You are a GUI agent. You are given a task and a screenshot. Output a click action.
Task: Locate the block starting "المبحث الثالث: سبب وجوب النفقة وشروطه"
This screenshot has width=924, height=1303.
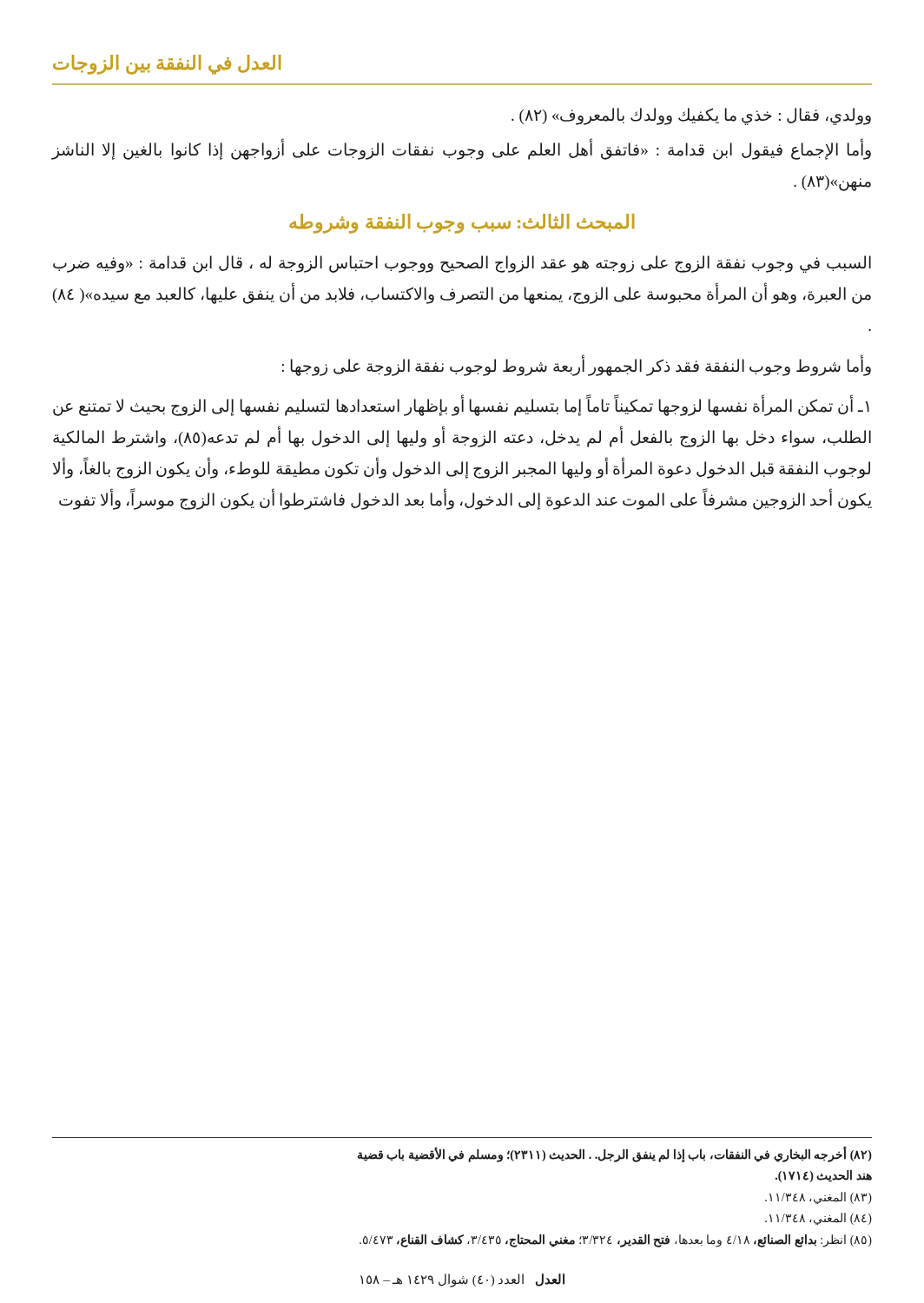tap(462, 222)
